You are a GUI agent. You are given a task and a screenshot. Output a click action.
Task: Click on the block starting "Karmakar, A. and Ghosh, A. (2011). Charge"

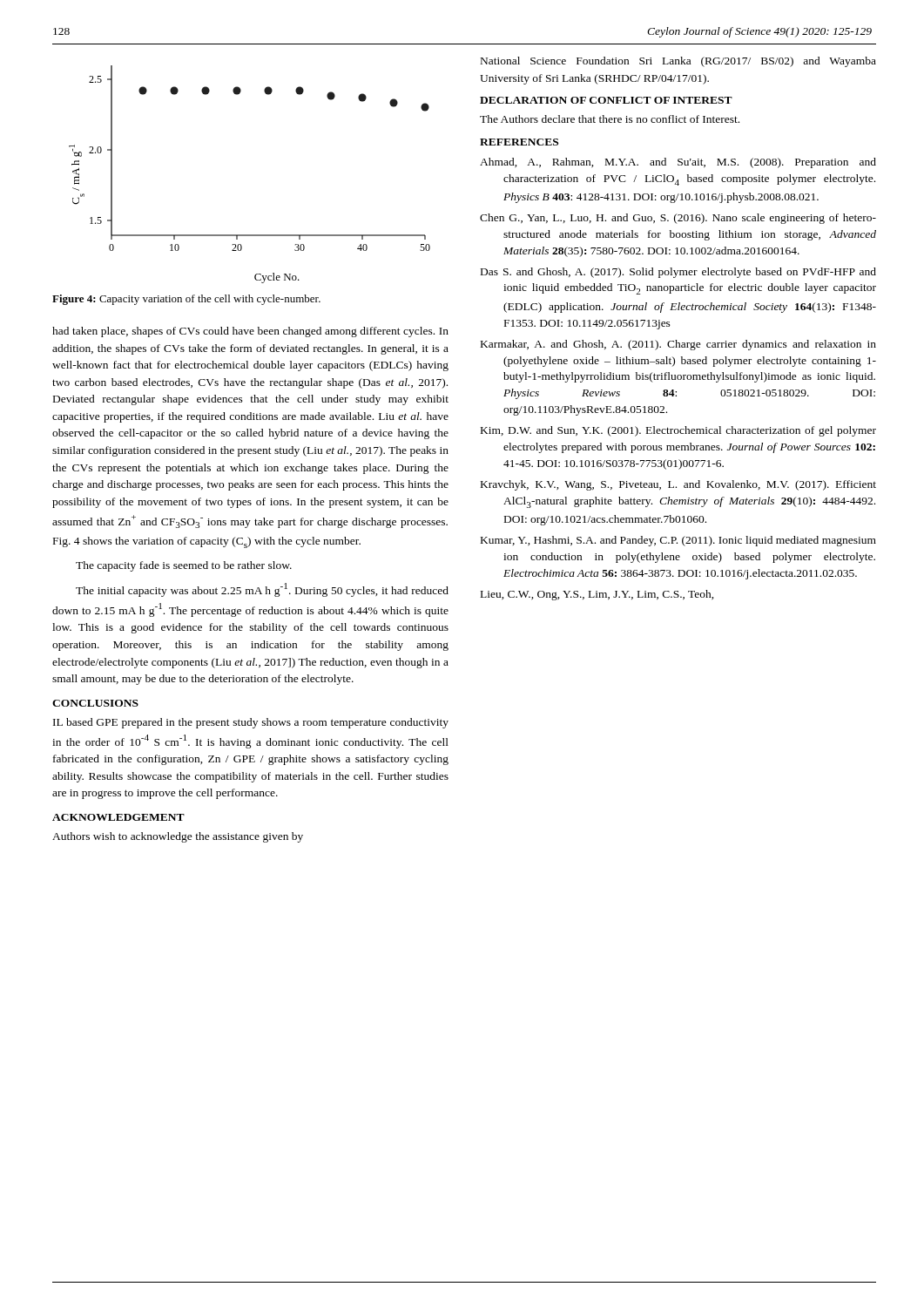pyautogui.click(x=678, y=376)
